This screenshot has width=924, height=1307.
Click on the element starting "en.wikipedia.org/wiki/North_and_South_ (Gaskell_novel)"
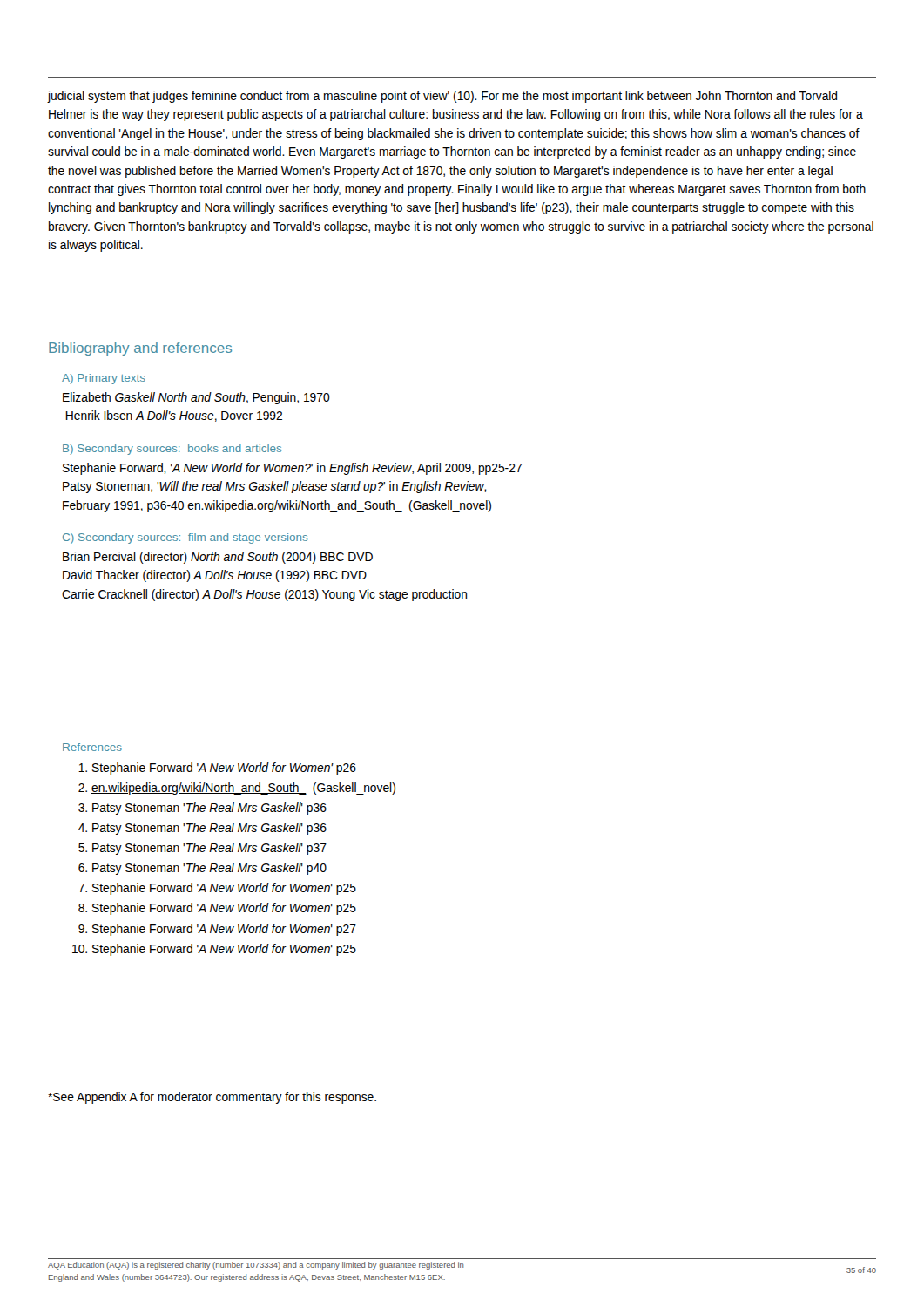(244, 788)
